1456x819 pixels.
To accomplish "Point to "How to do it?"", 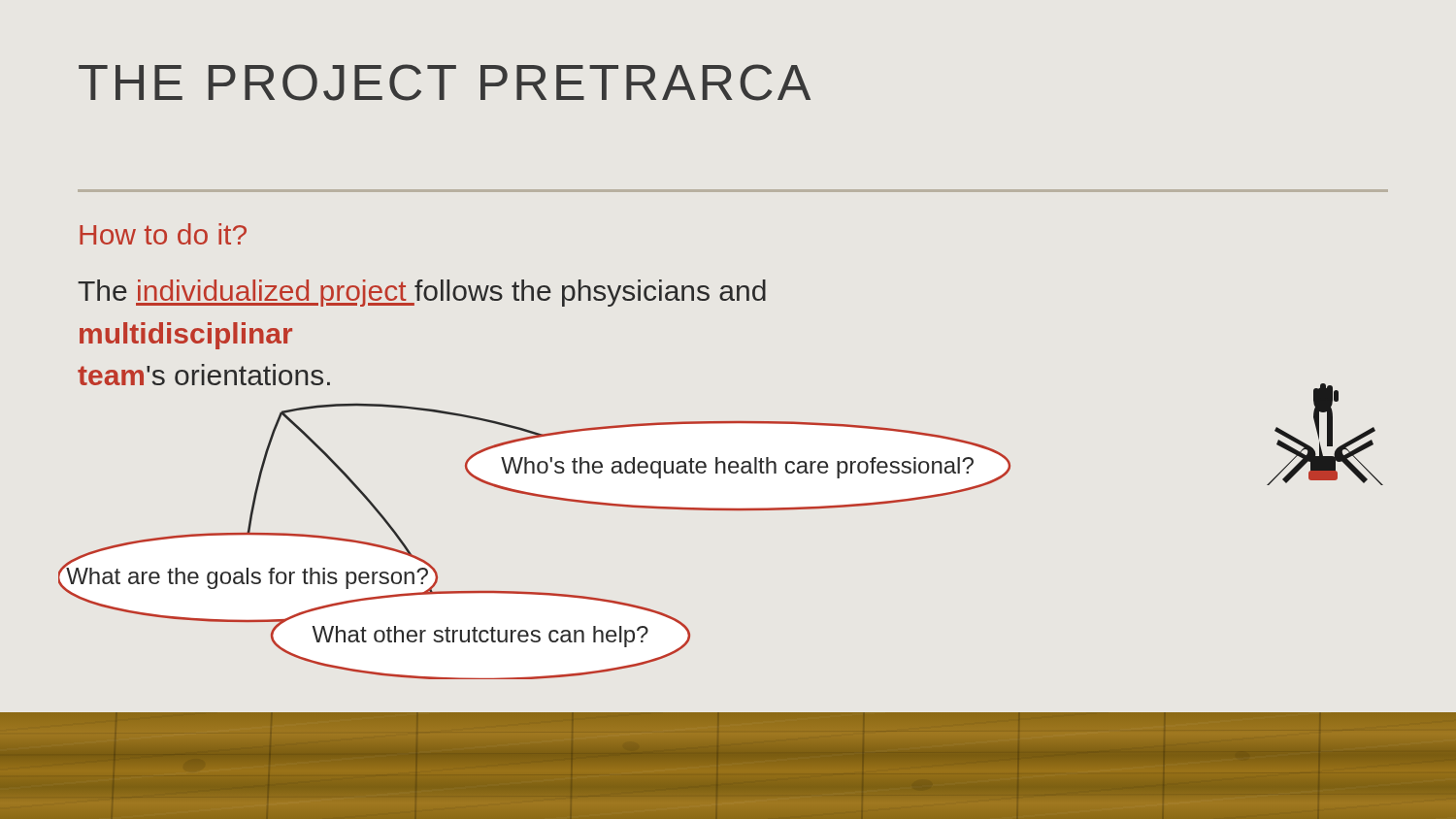I will coord(163,234).
